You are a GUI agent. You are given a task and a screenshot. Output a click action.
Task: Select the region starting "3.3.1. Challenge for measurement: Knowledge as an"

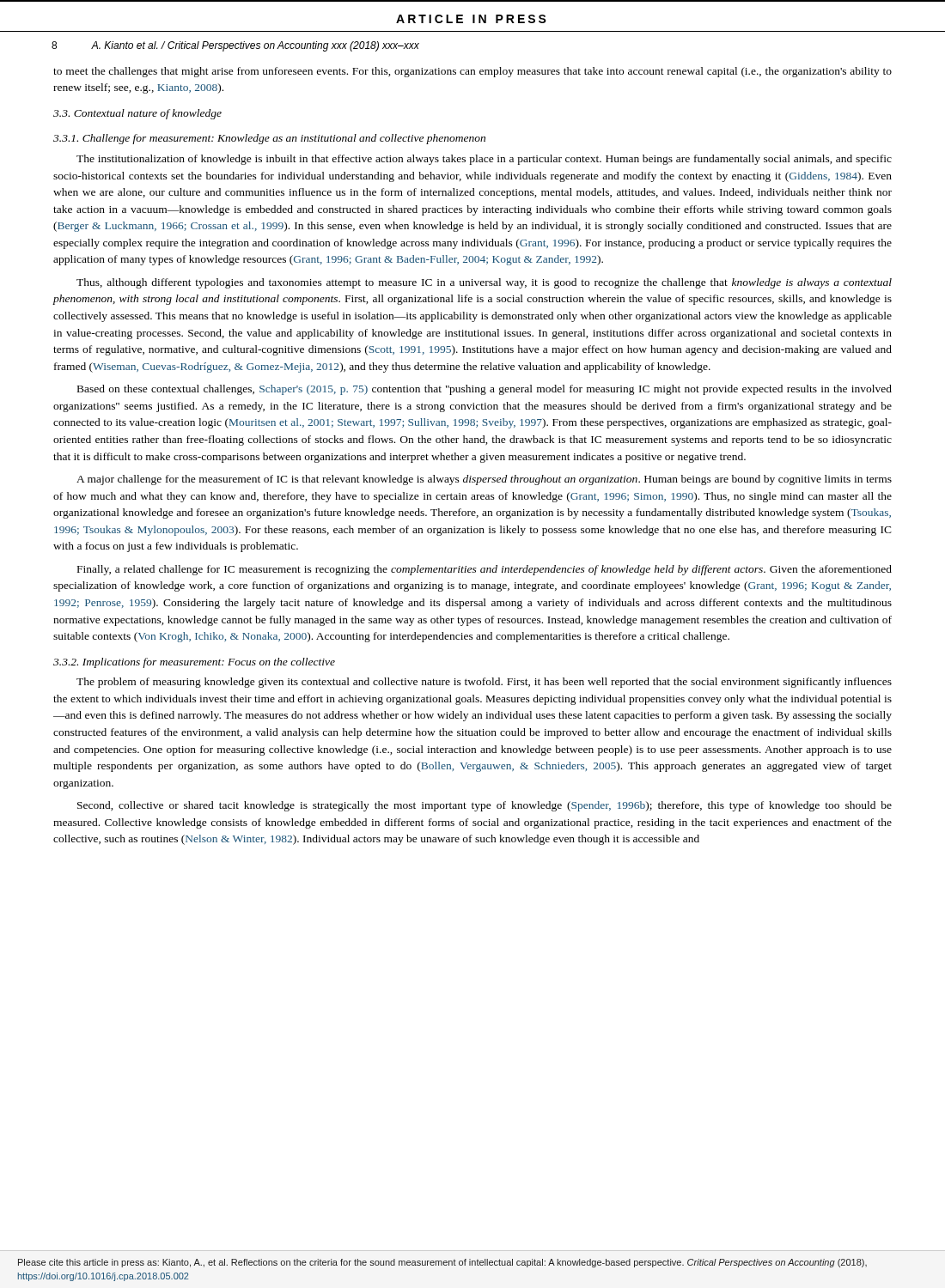click(270, 138)
